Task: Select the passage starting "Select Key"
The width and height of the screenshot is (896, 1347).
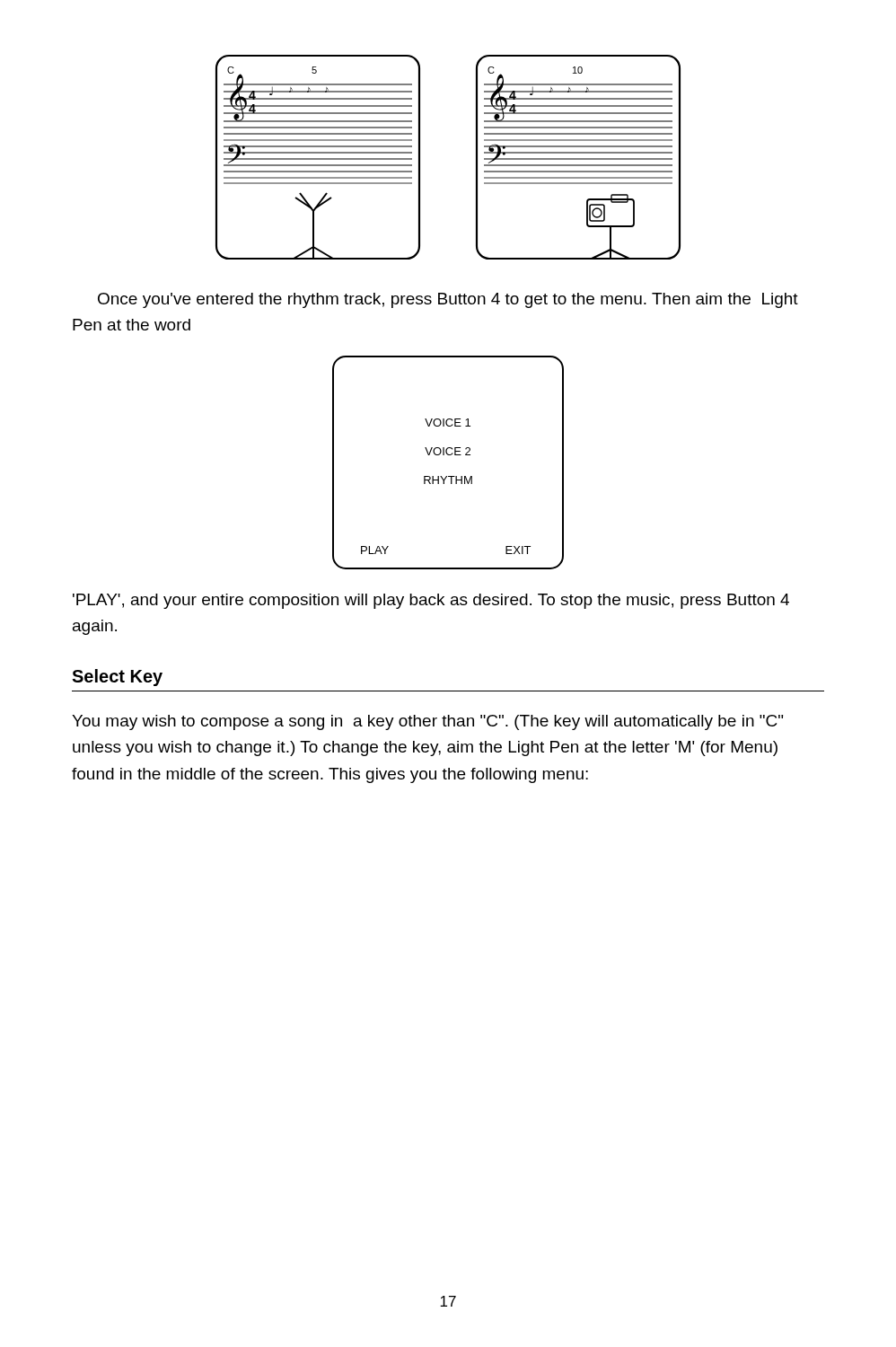Action: [117, 676]
